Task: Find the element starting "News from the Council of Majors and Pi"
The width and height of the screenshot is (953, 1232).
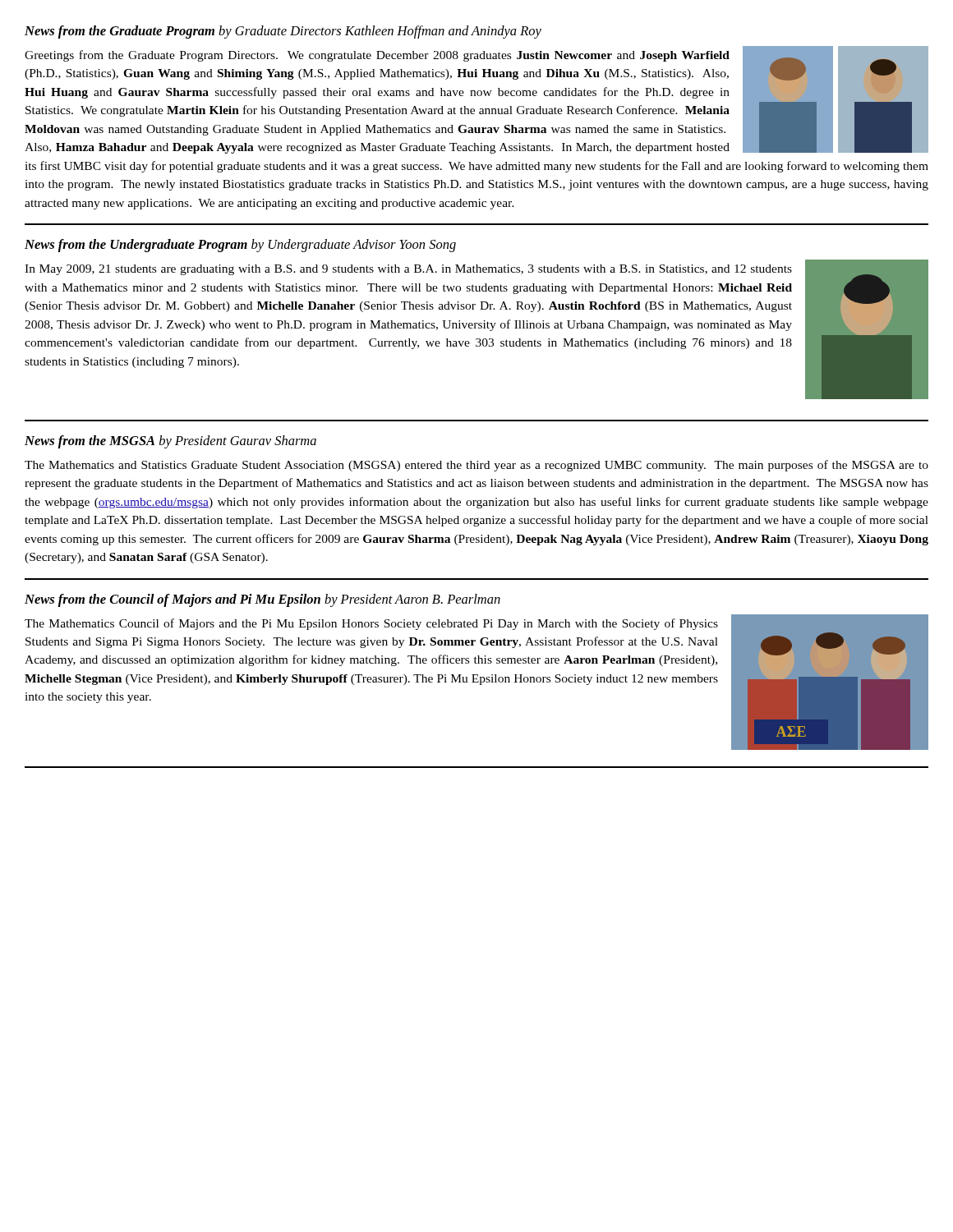Action: pyautogui.click(x=263, y=599)
